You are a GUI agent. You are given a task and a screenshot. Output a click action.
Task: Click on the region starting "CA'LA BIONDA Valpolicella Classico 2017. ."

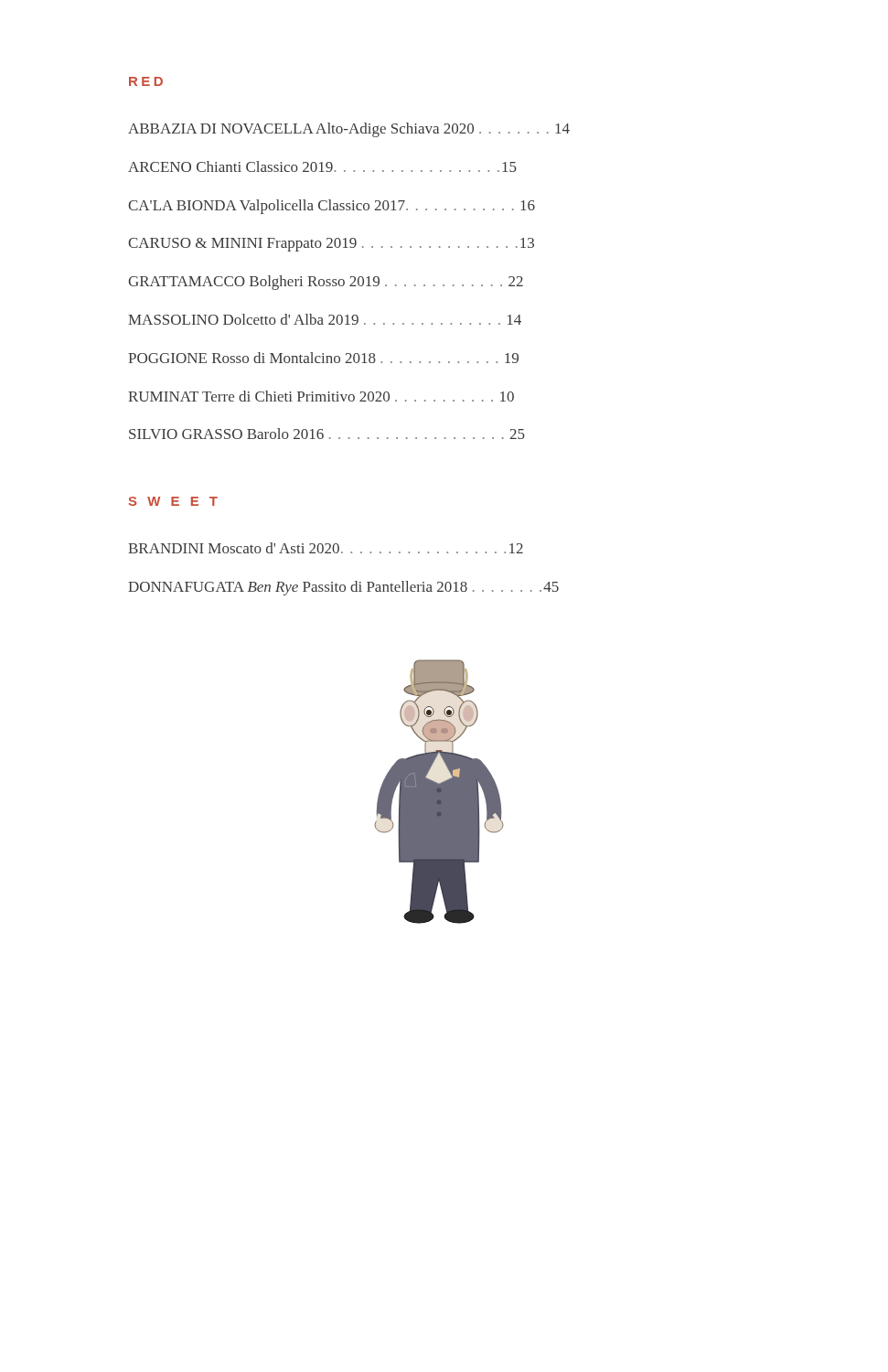tap(332, 205)
